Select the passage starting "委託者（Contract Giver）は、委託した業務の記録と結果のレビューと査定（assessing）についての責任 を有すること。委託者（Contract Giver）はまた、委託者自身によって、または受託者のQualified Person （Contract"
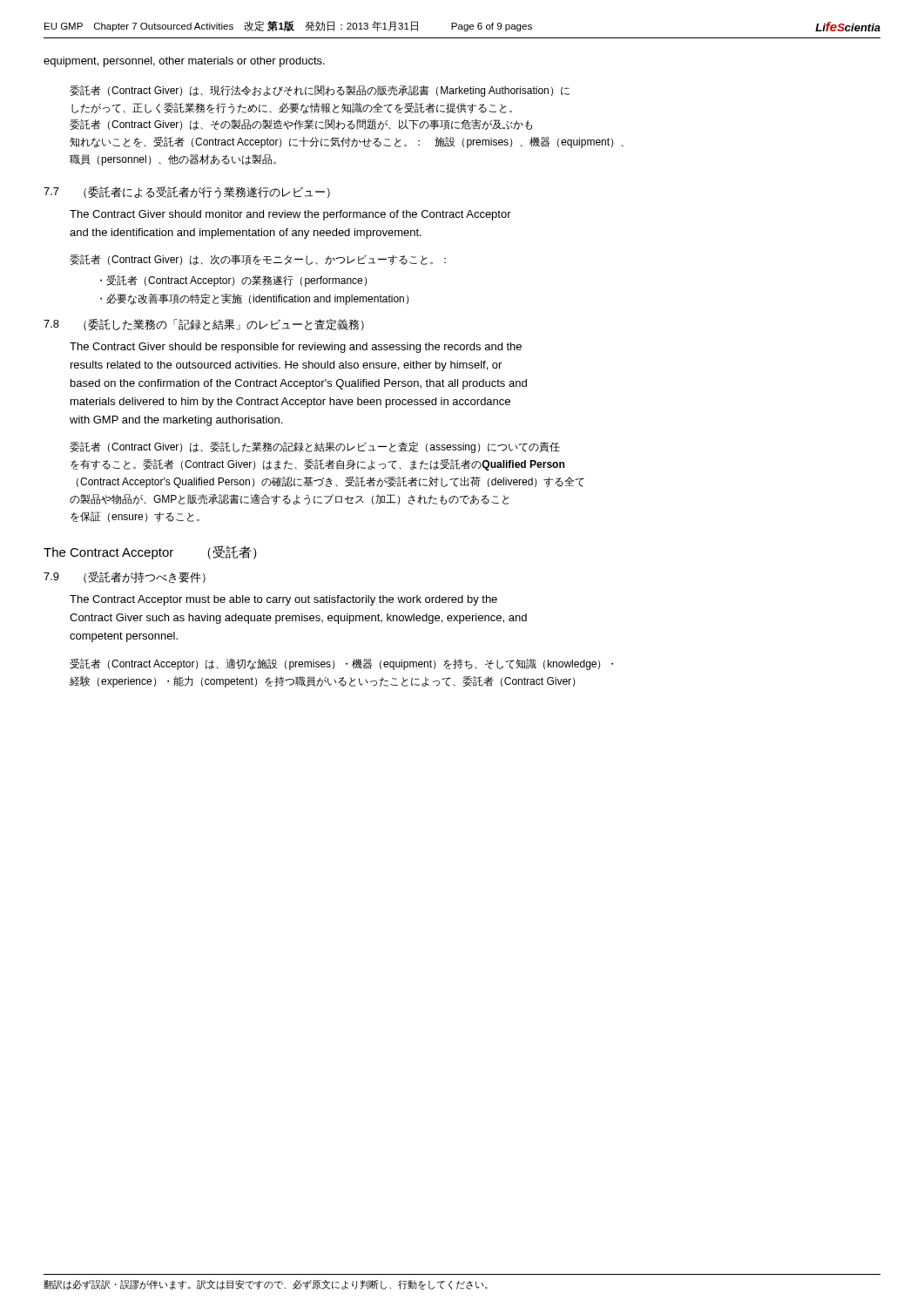 (328, 482)
